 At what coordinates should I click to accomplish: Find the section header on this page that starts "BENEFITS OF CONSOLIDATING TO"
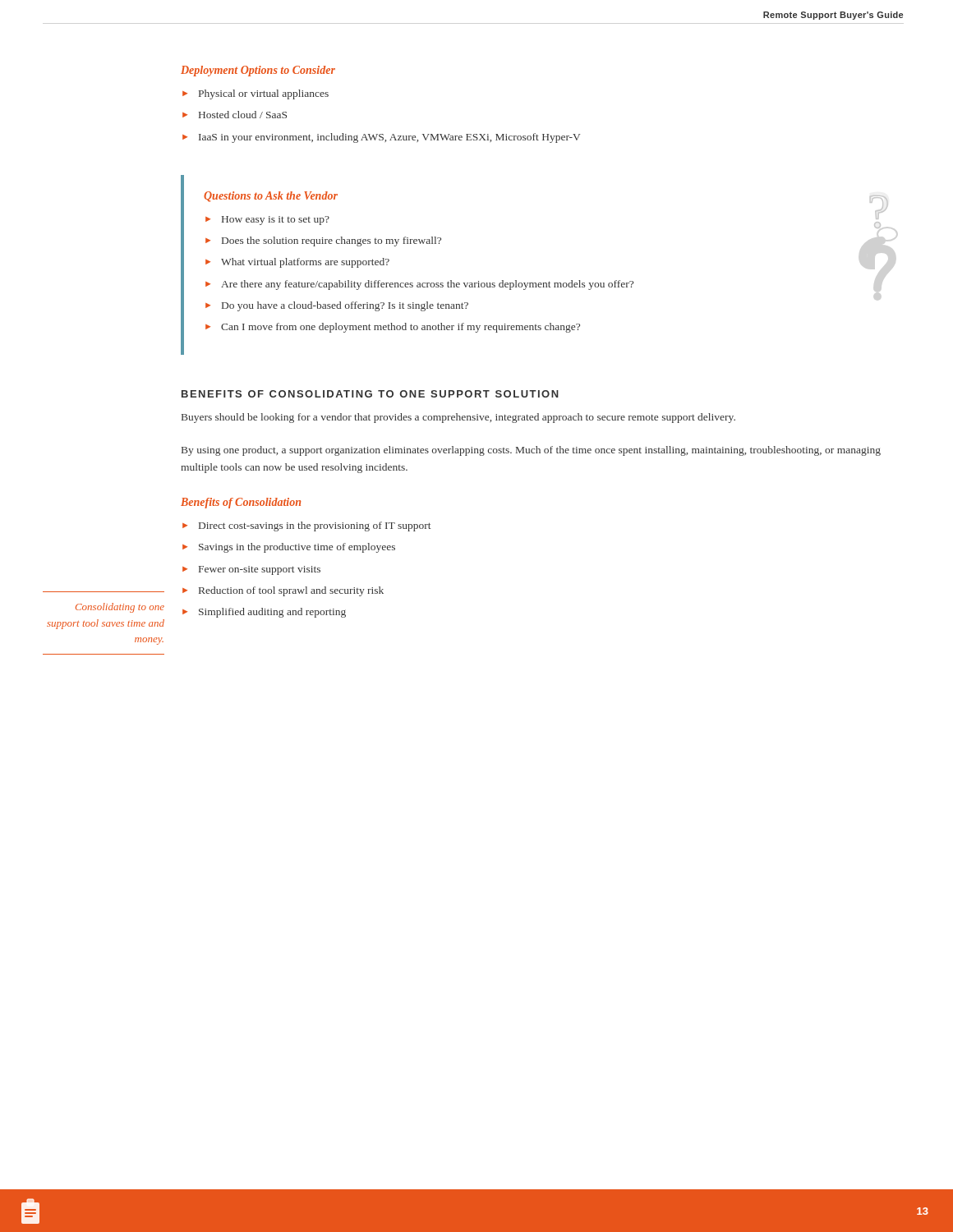click(370, 394)
